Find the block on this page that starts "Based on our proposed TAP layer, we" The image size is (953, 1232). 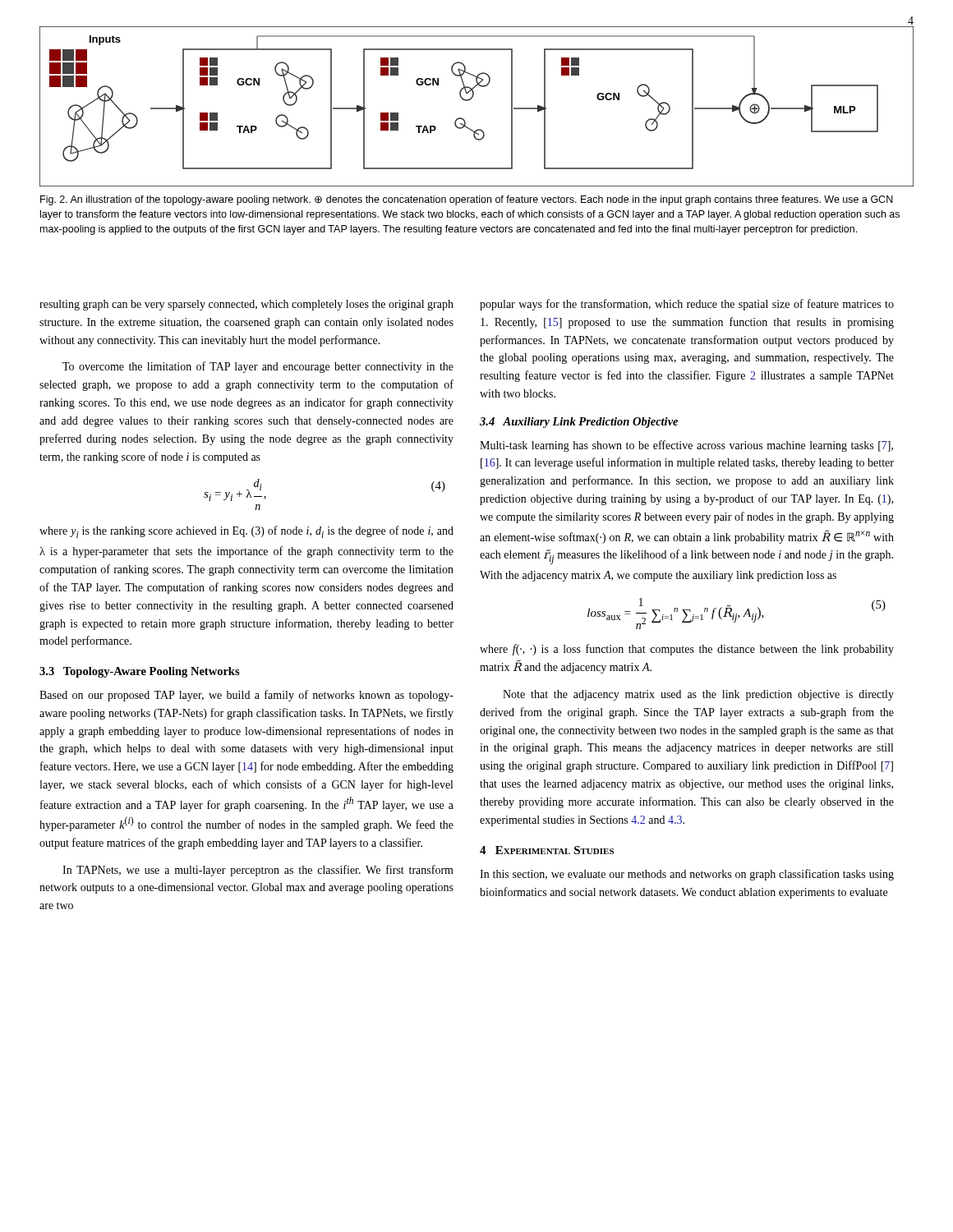[x=246, y=769]
